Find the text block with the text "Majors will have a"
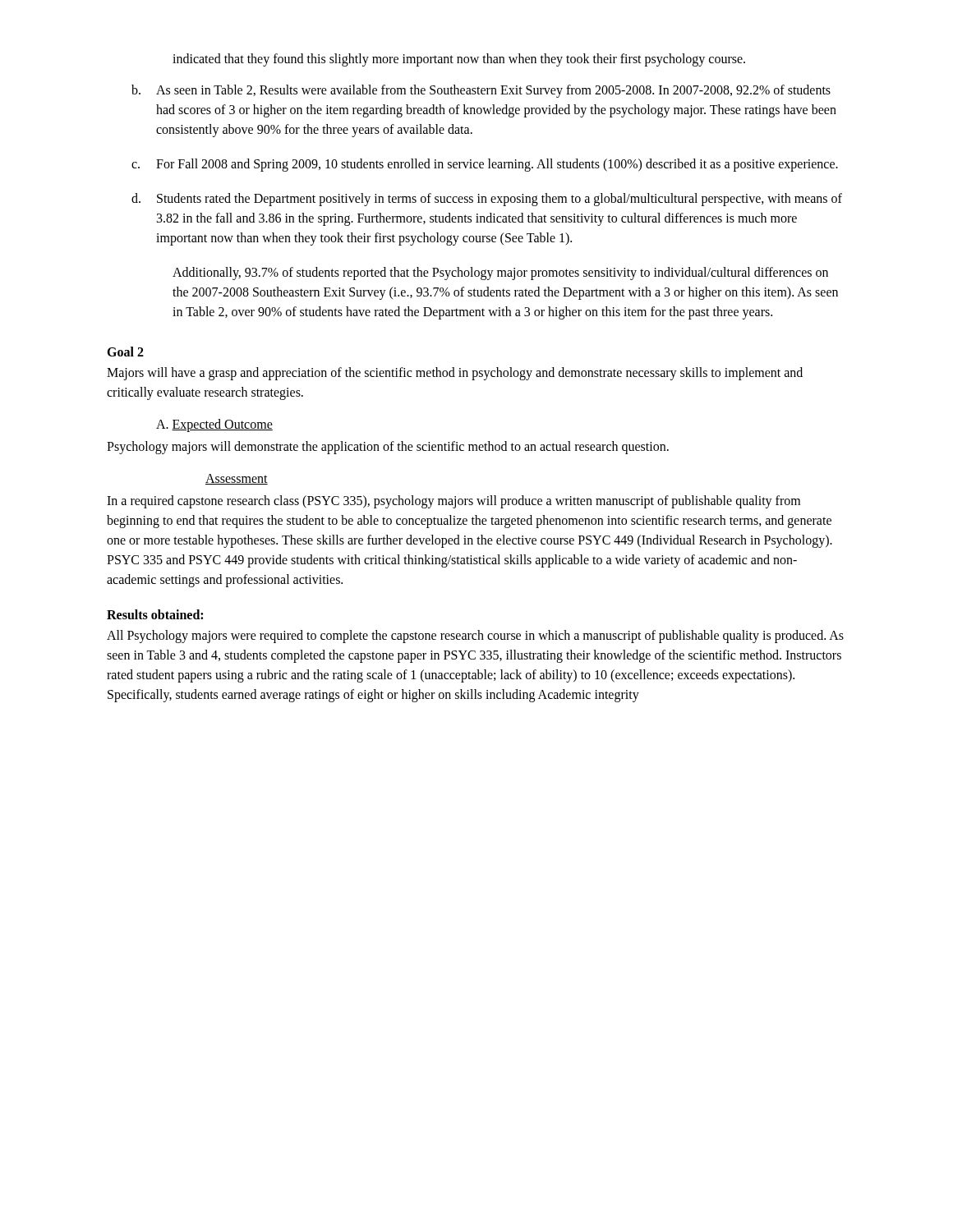The height and width of the screenshot is (1232, 953). (x=455, y=382)
